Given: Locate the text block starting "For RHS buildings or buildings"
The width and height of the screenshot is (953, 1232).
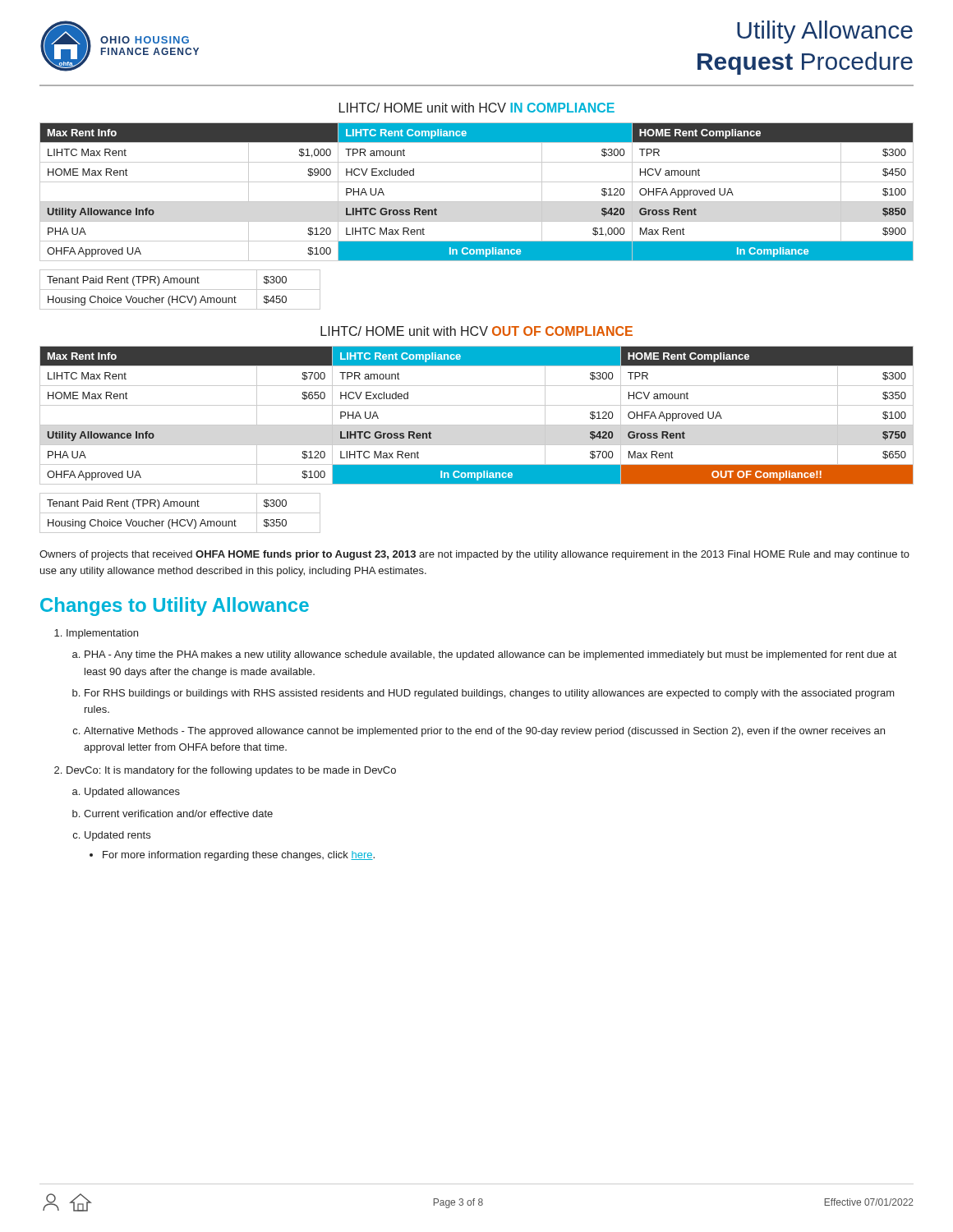Looking at the screenshot, I should tap(489, 701).
